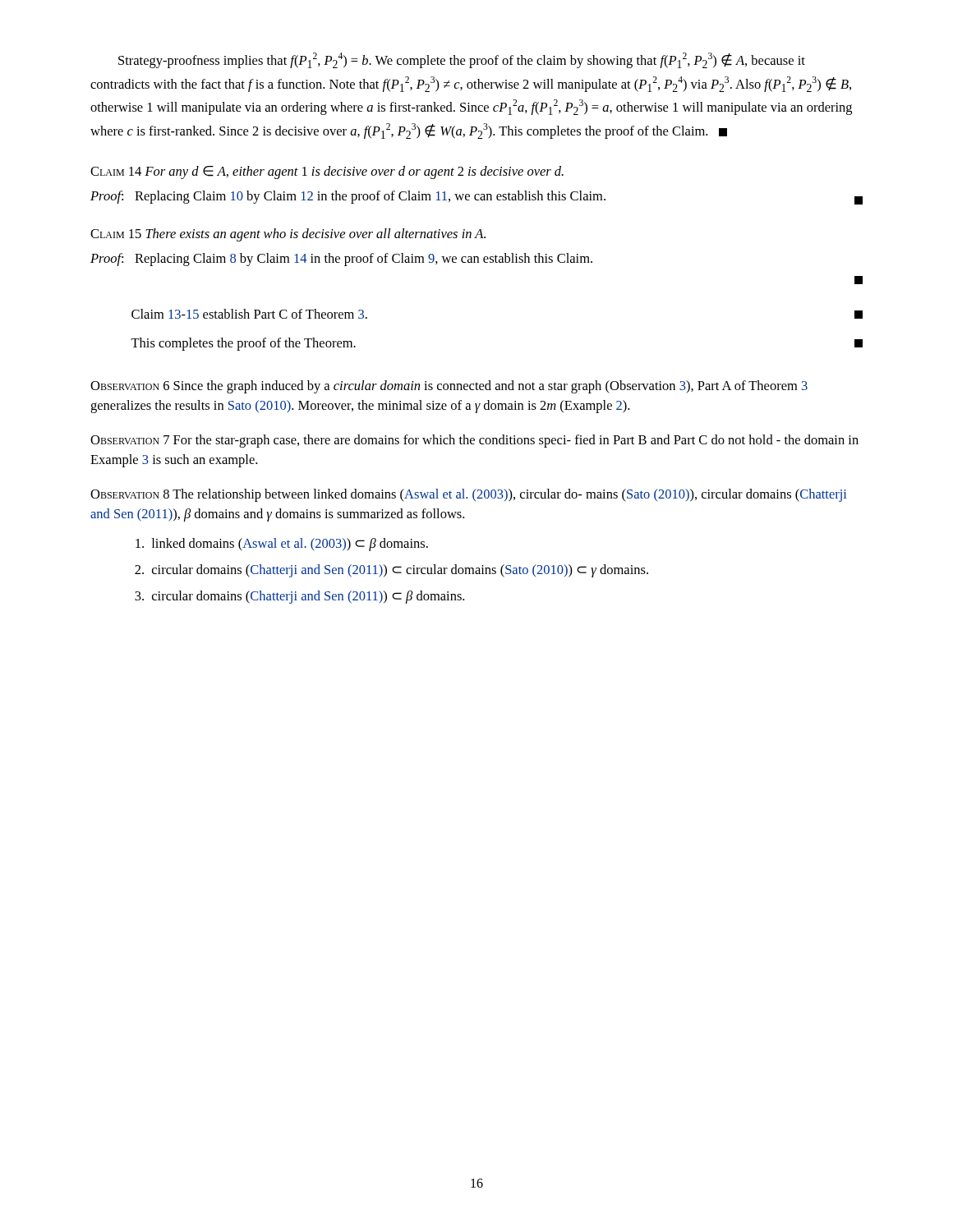Find the text block that says "Proof: Replacing Claim 10 by Claim"
The image size is (953, 1232).
(x=476, y=196)
